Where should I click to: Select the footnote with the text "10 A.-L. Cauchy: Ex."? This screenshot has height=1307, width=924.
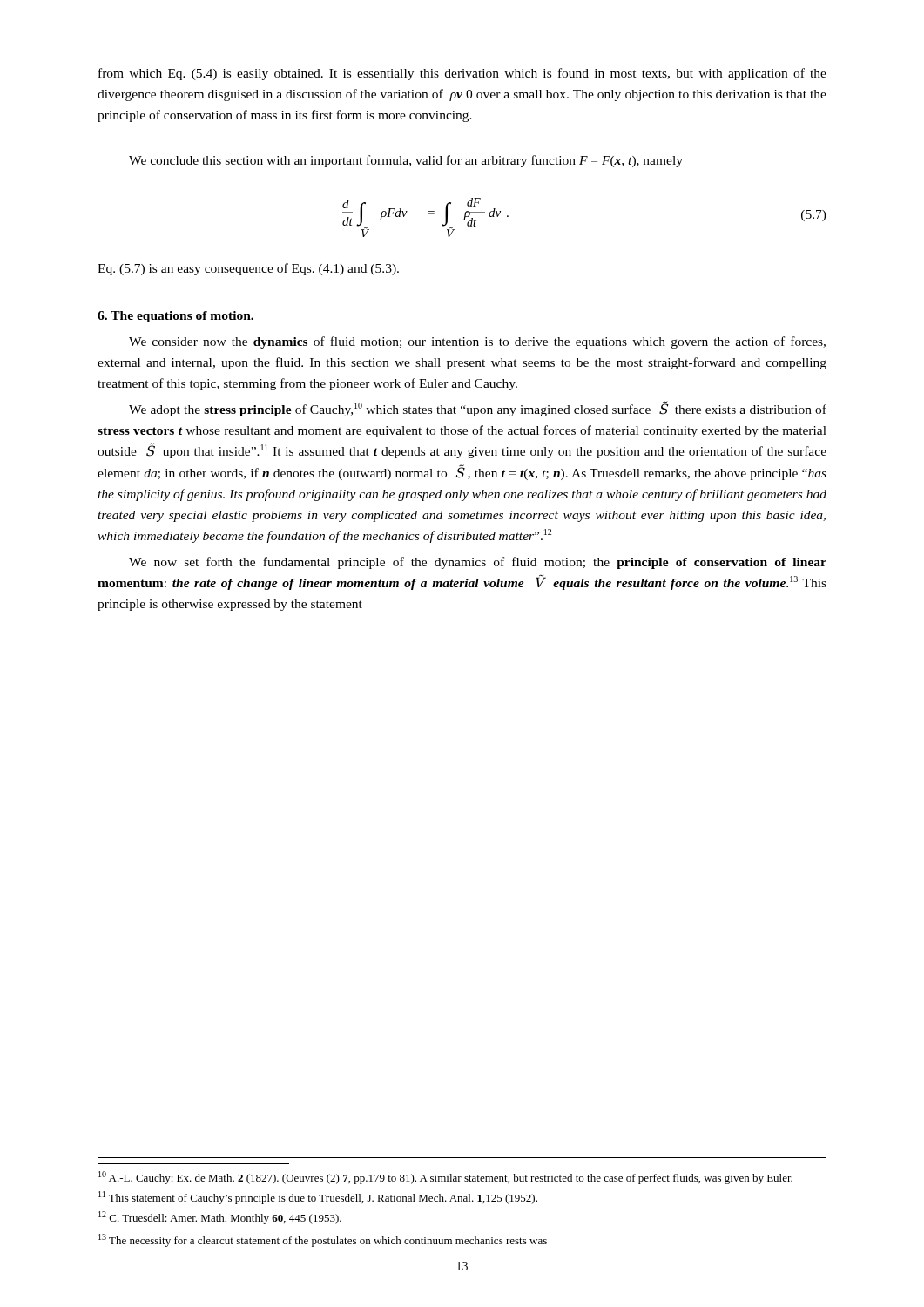click(445, 1177)
